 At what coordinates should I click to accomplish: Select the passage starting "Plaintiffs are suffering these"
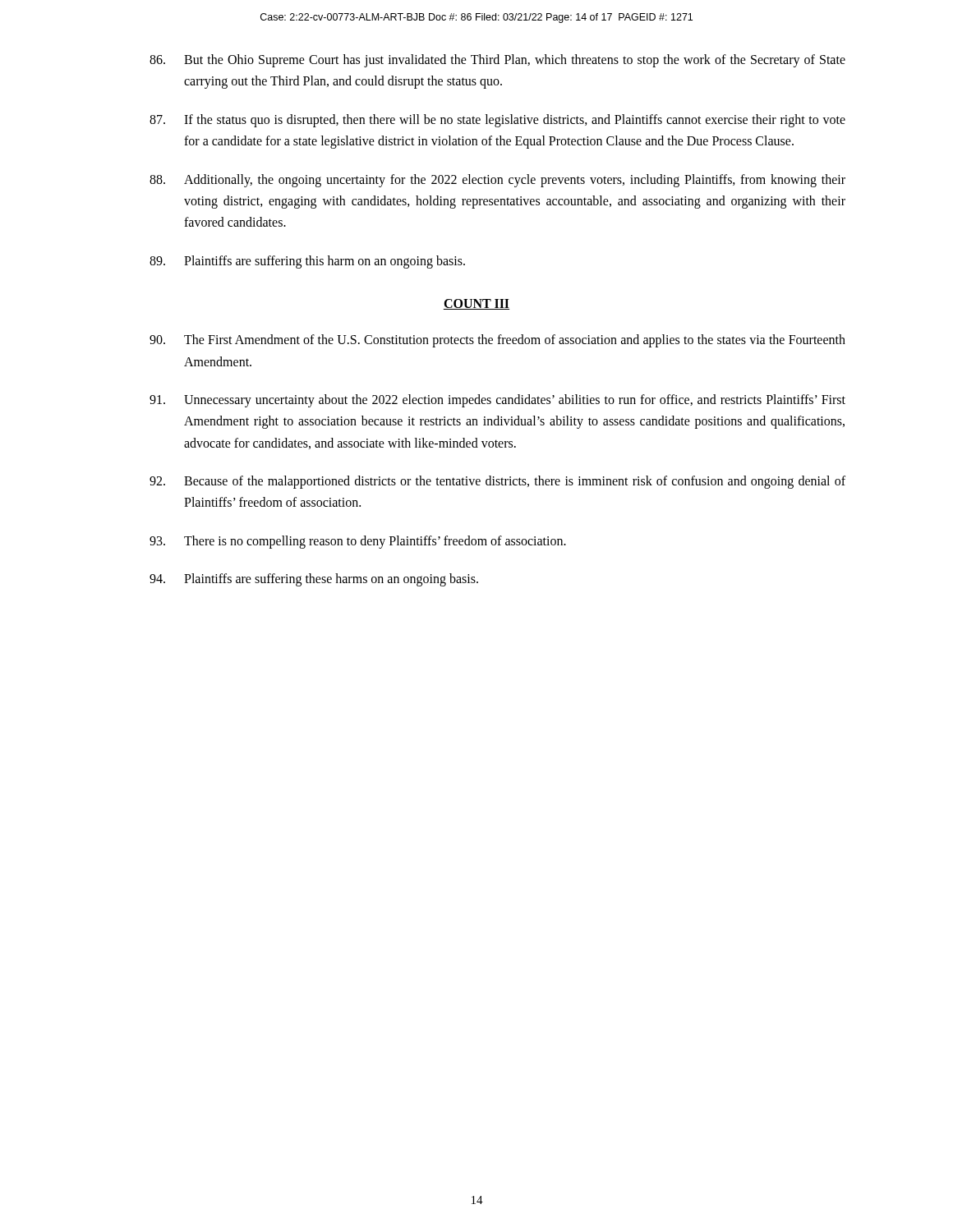(476, 579)
